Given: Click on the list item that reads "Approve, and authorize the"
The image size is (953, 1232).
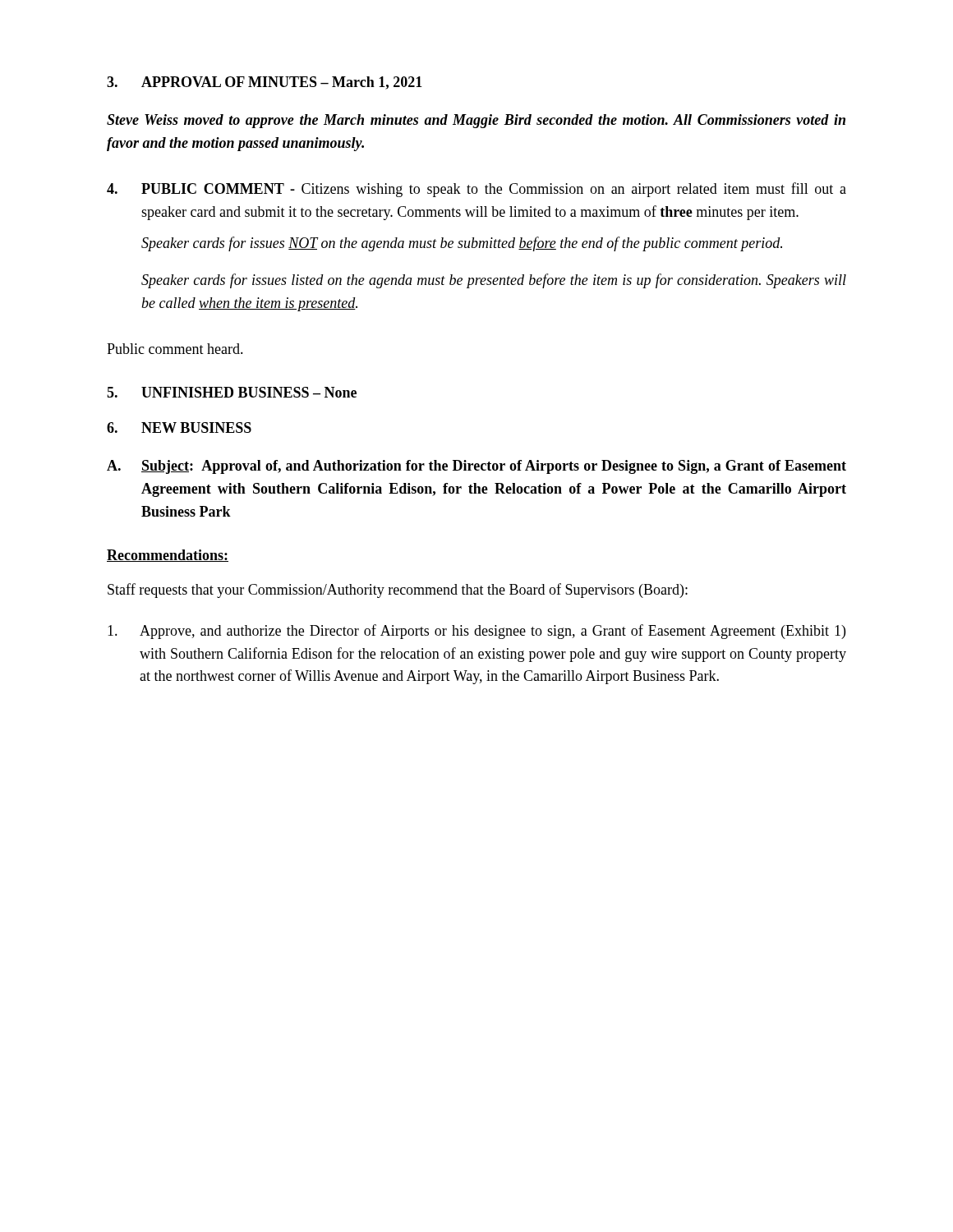Looking at the screenshot, I should tap(476, 654).
